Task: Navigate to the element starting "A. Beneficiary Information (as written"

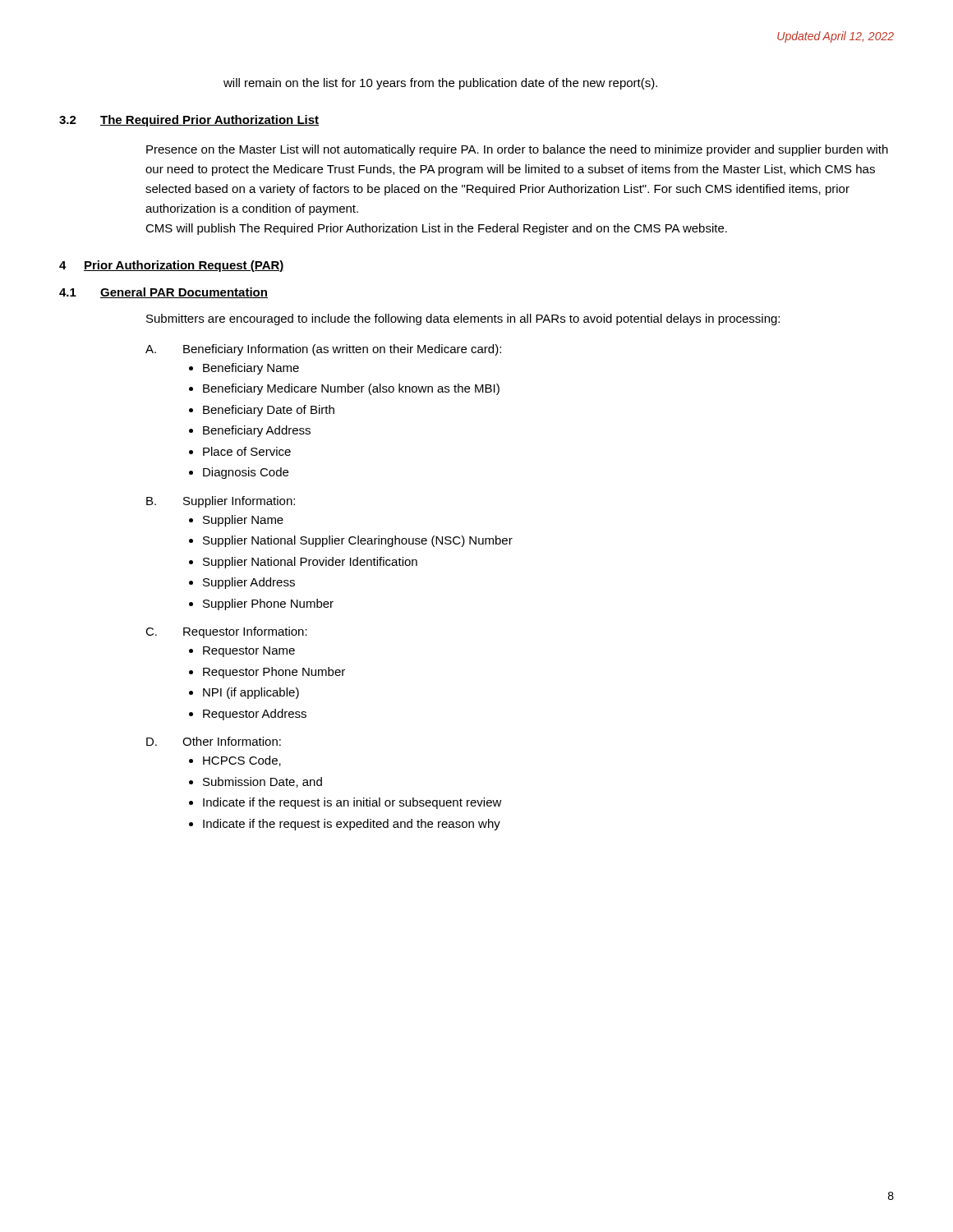Action: [x=323, y=350]
